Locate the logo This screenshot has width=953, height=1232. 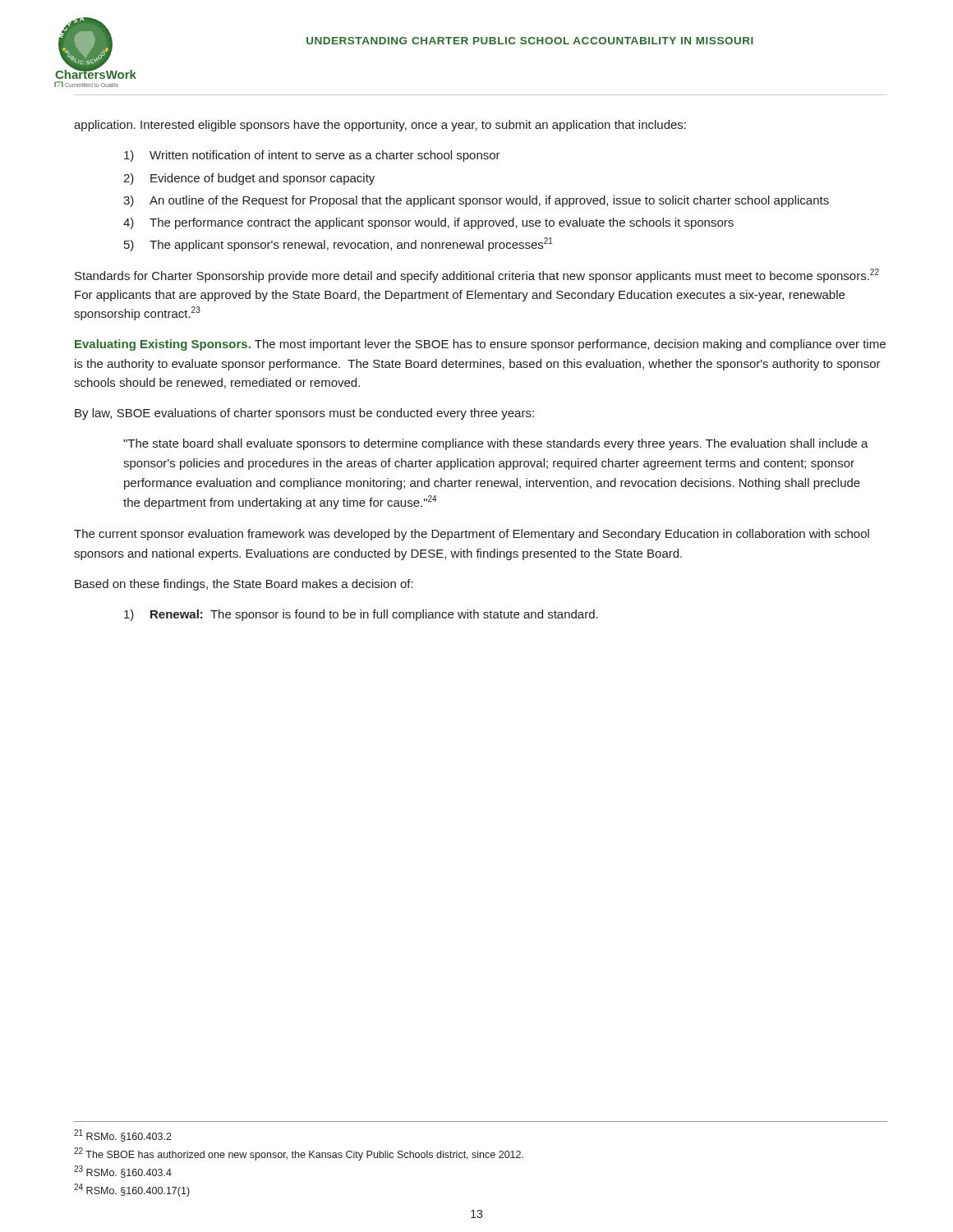[x=99, y=51]
